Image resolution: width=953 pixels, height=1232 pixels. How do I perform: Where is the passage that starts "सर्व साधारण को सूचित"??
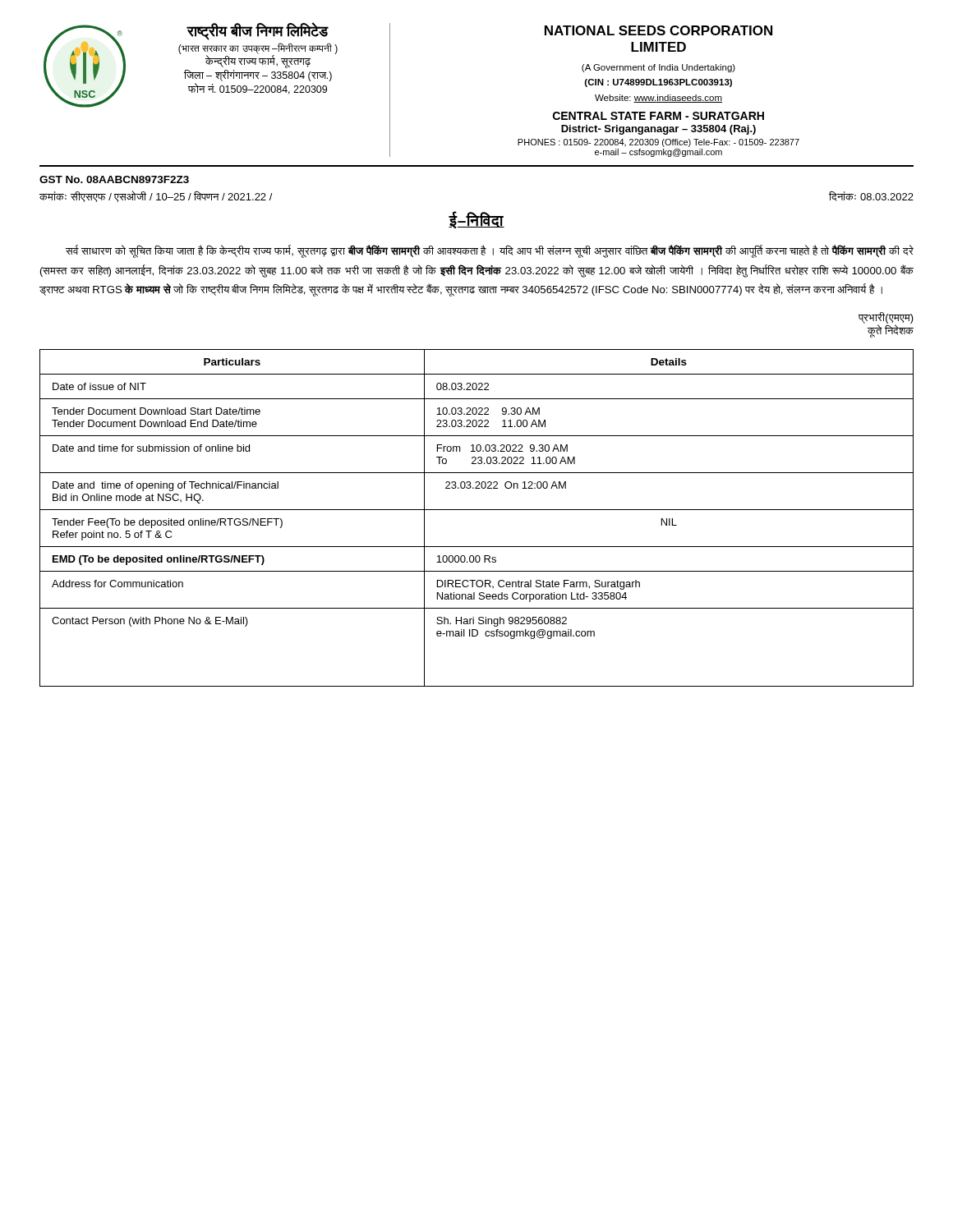(476, 270)
